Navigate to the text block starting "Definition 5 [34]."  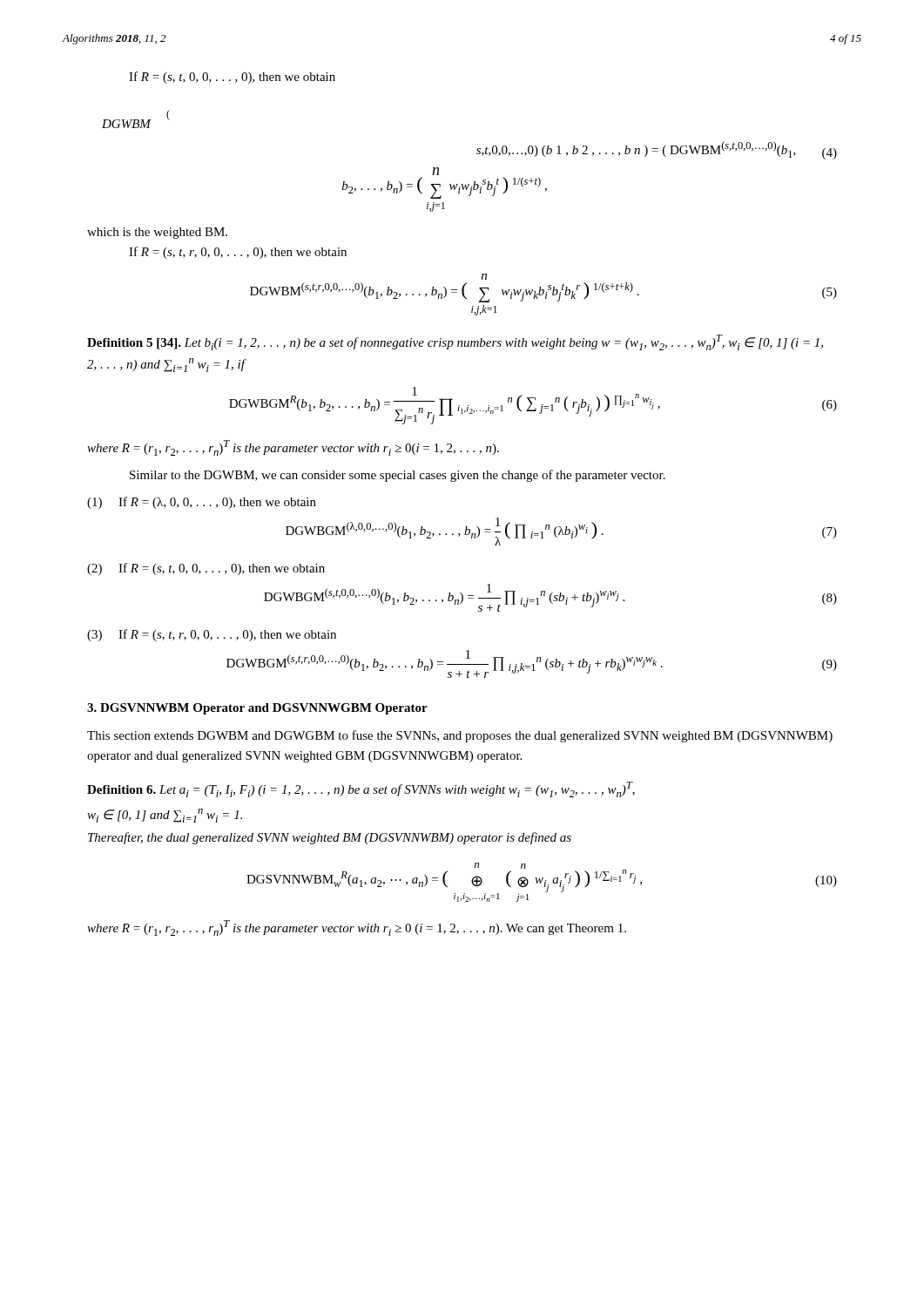coord(456,353)
